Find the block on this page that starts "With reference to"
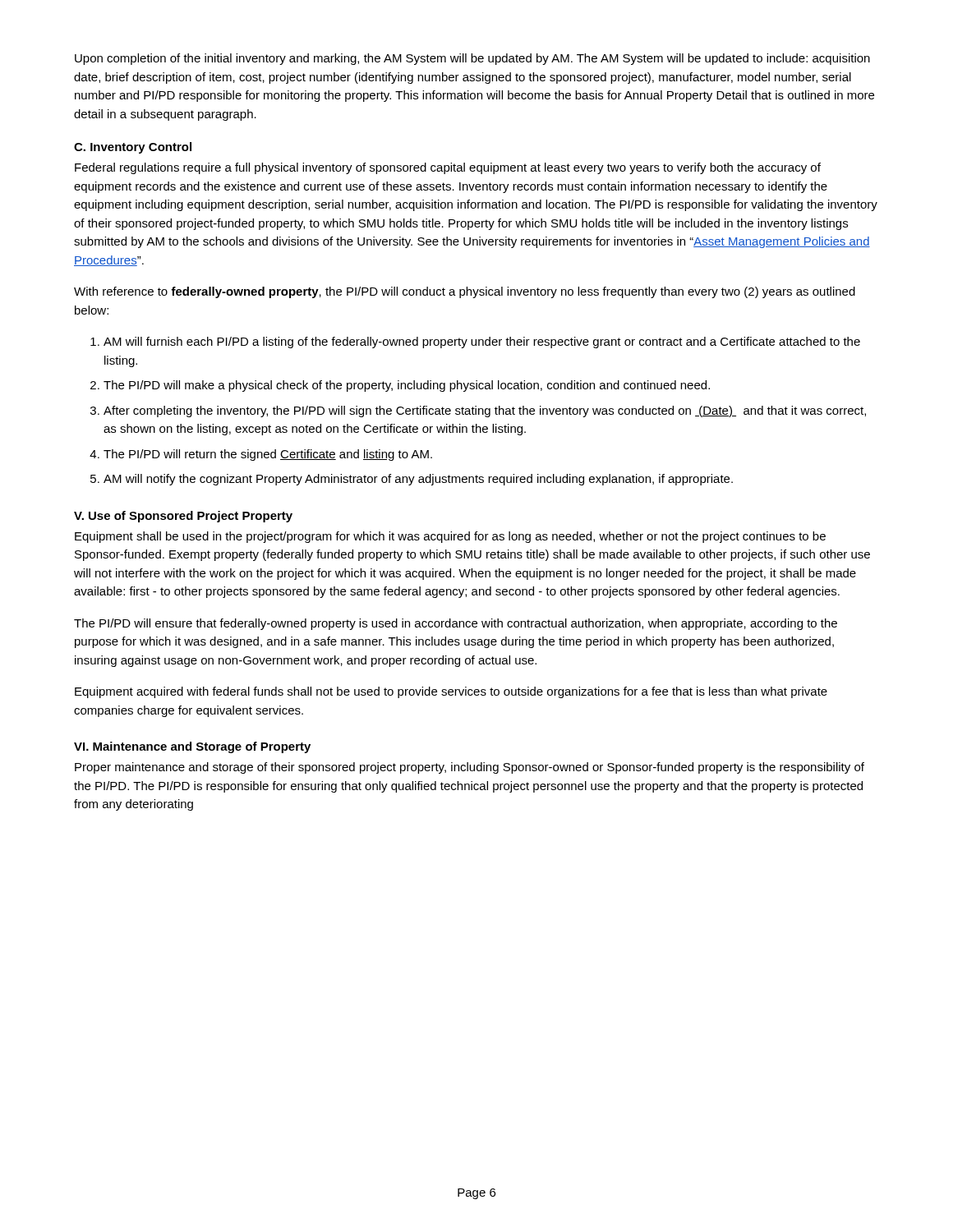 click(465, 300)
